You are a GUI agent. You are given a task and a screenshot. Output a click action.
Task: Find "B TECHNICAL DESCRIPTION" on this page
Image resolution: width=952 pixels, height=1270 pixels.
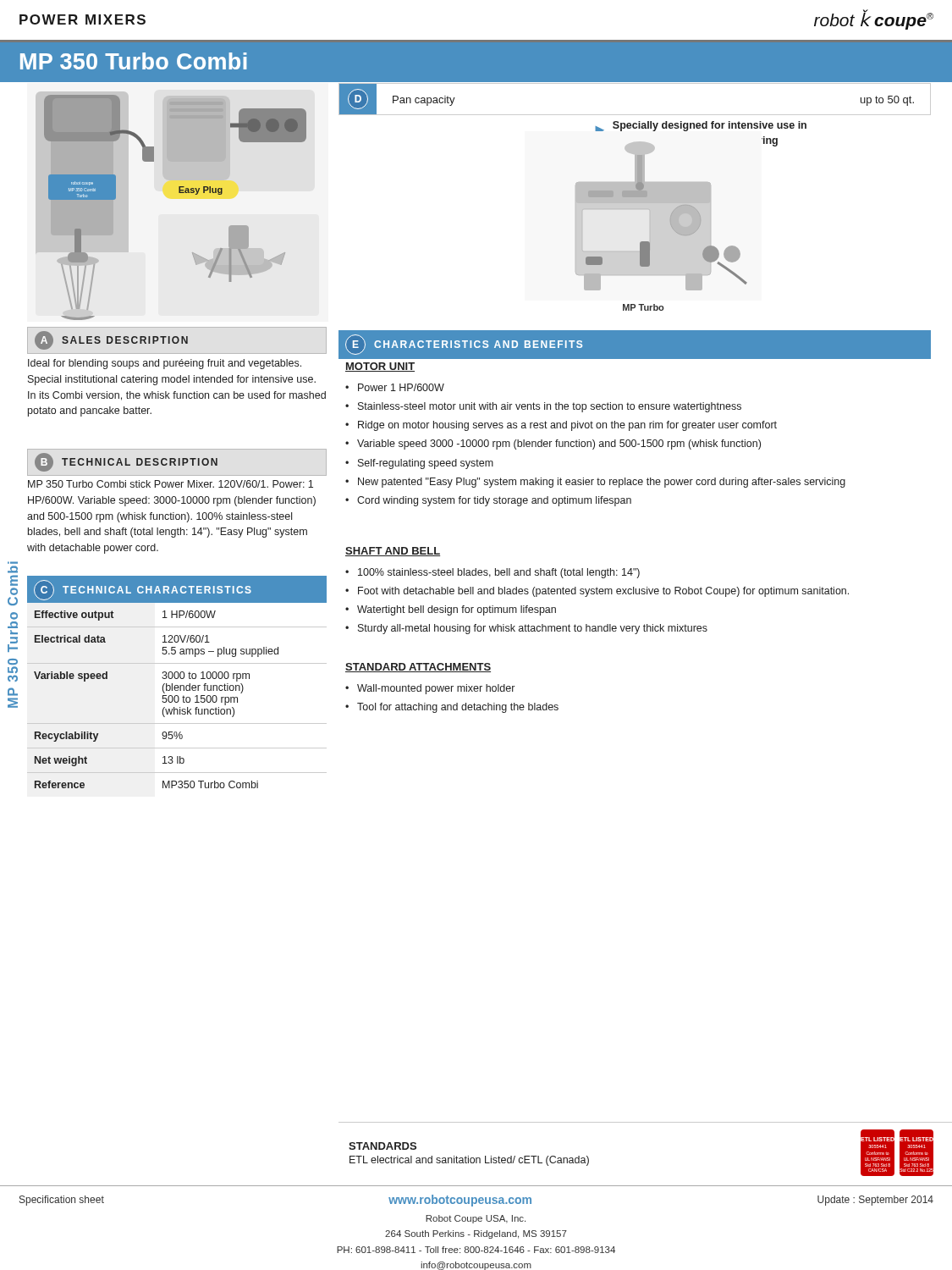coord(127,462)
